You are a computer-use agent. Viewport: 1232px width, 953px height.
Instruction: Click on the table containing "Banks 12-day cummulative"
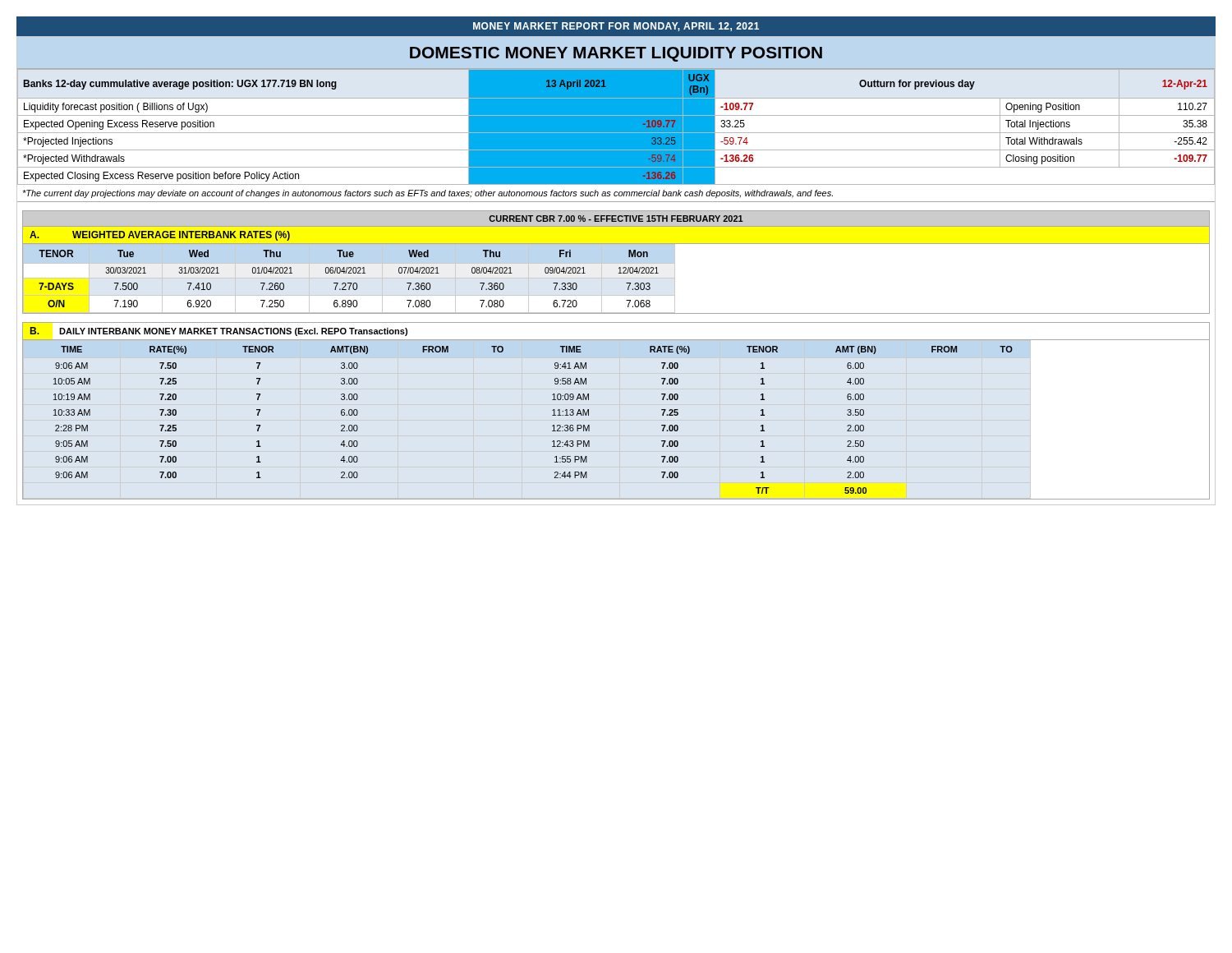click(616, 127)
